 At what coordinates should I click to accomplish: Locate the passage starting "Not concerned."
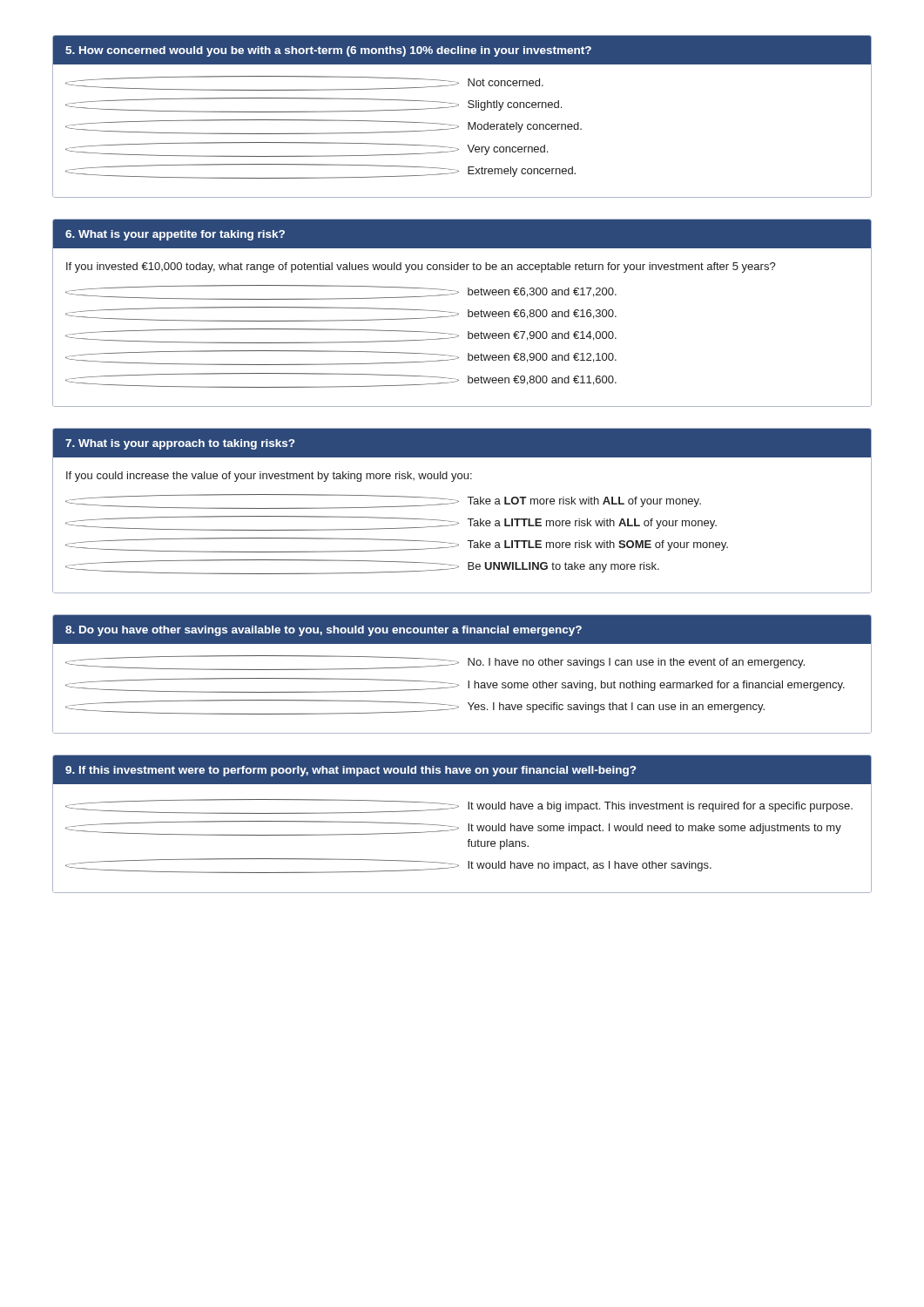[462, 83]
